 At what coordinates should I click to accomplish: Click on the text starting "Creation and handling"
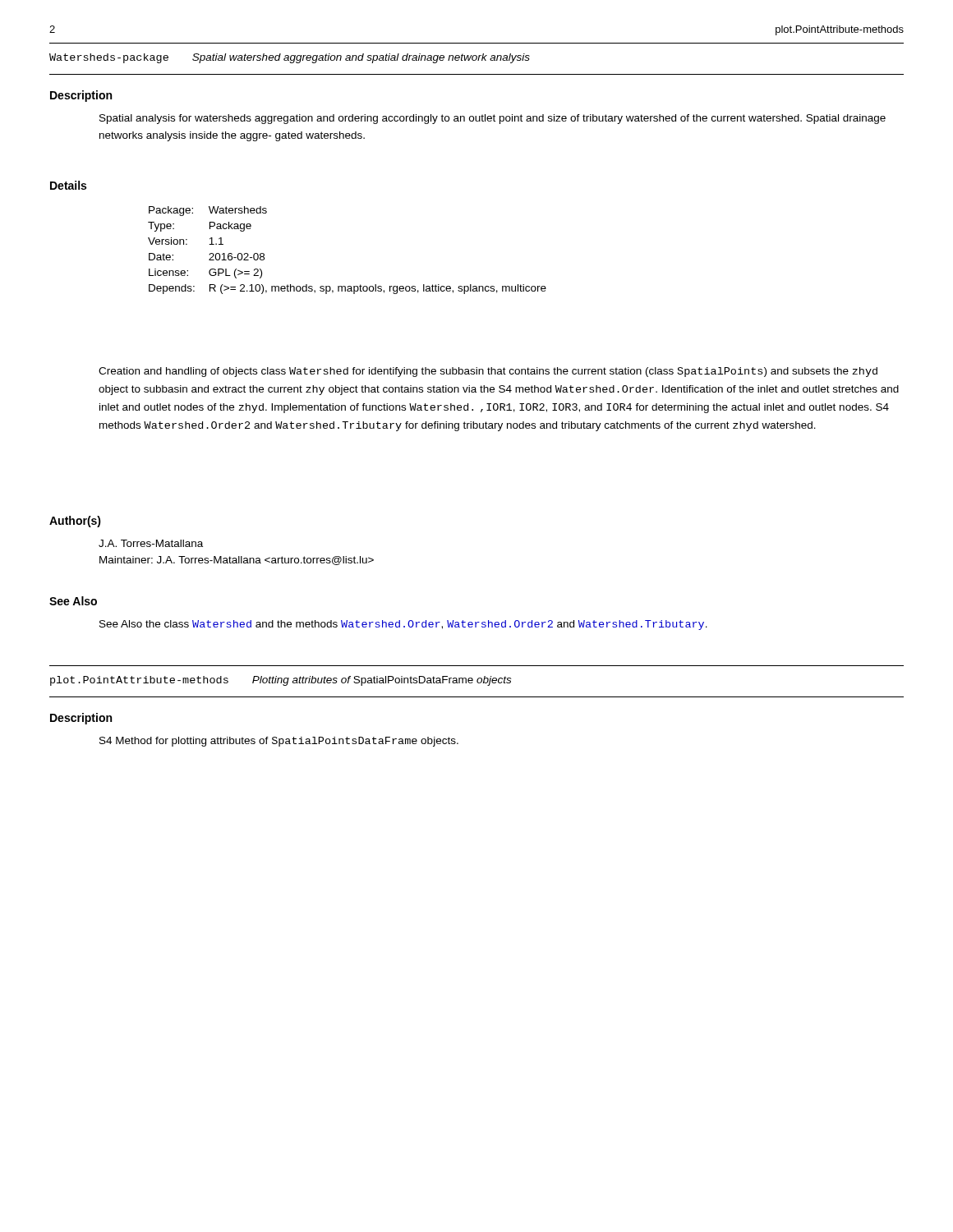[499, 398]
